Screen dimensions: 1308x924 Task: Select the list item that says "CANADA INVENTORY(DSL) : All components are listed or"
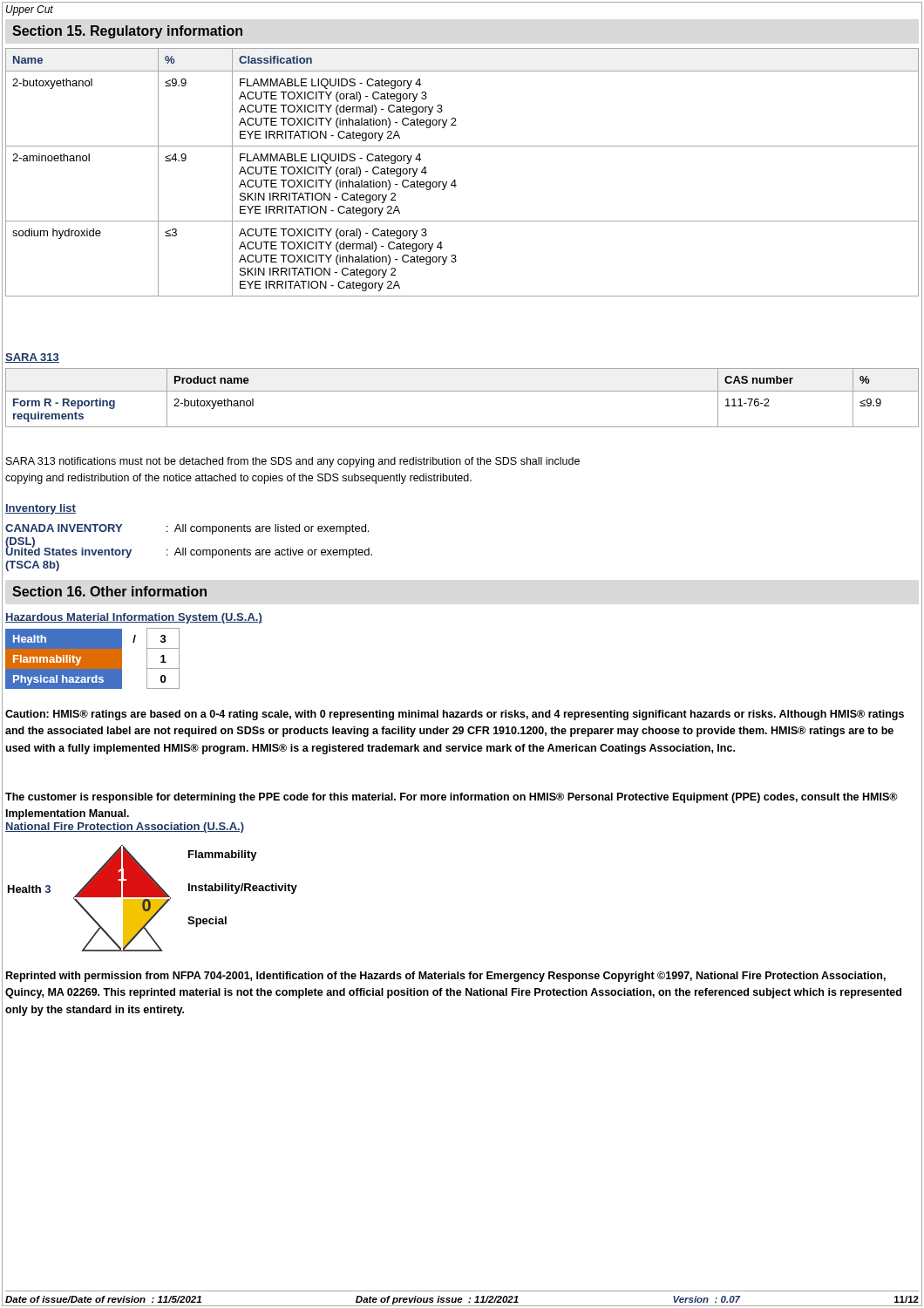click(x=188, y=535)
